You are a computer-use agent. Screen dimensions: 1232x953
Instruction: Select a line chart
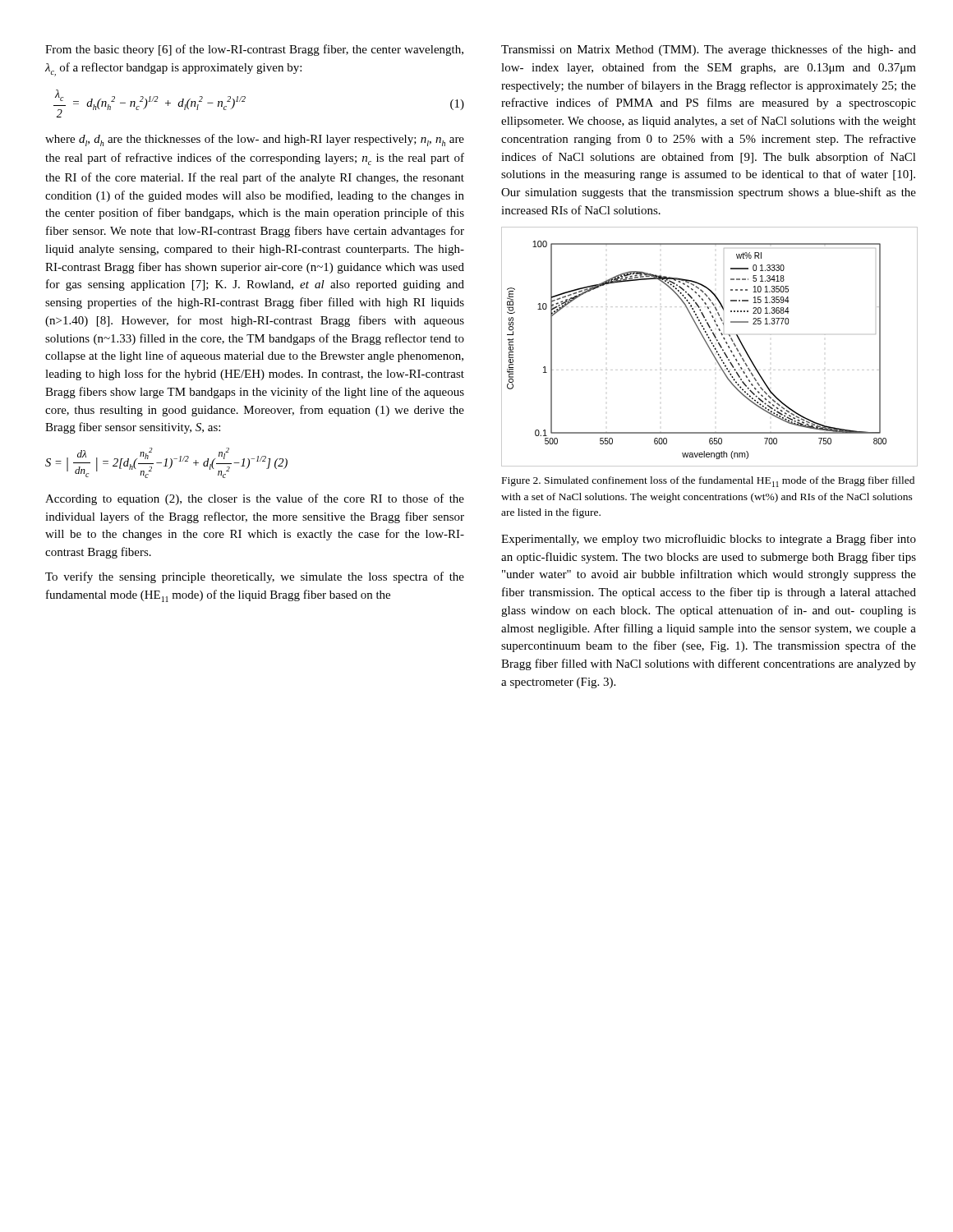[709, 346]
